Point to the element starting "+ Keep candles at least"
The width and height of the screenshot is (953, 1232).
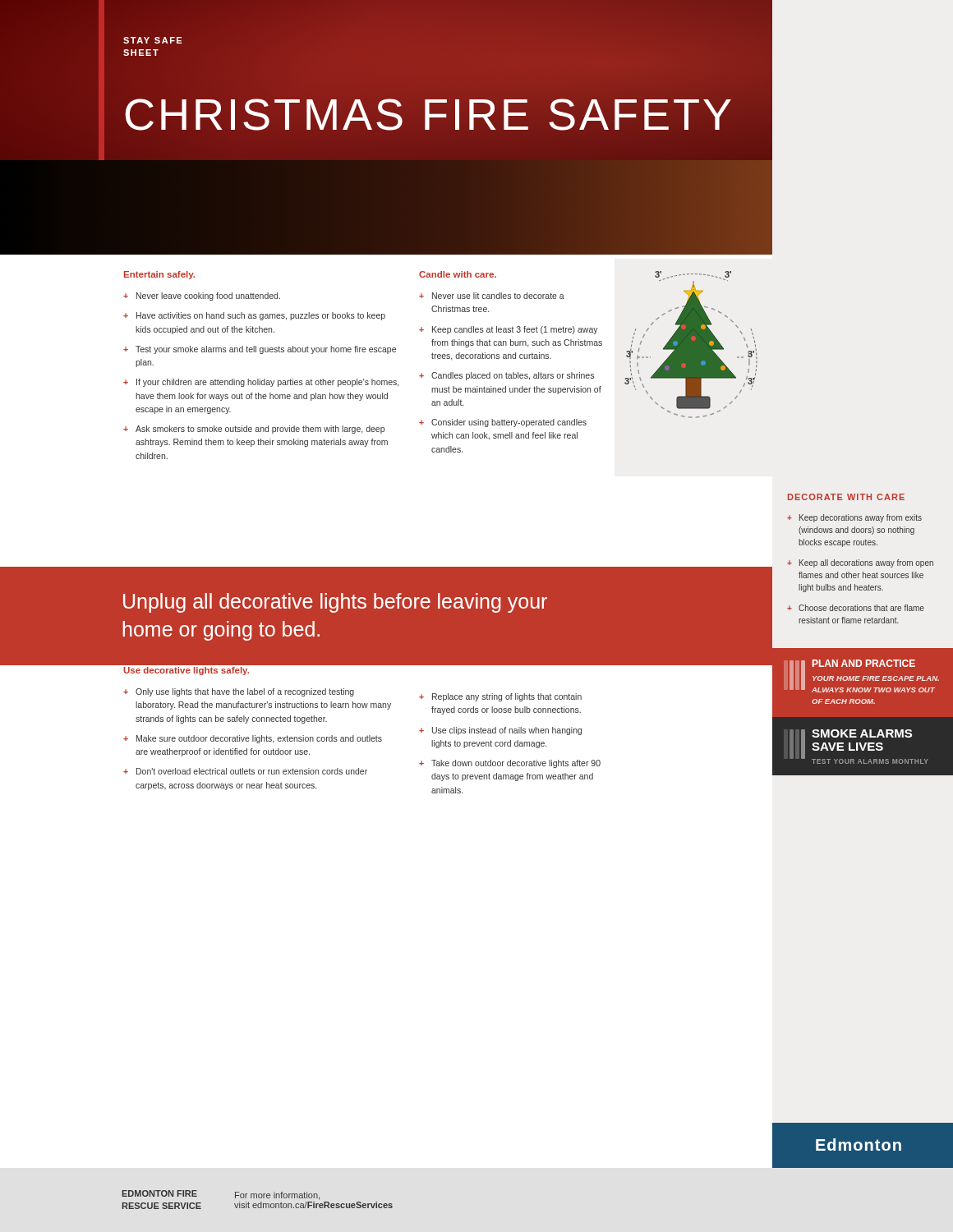[x=511, y=342]
